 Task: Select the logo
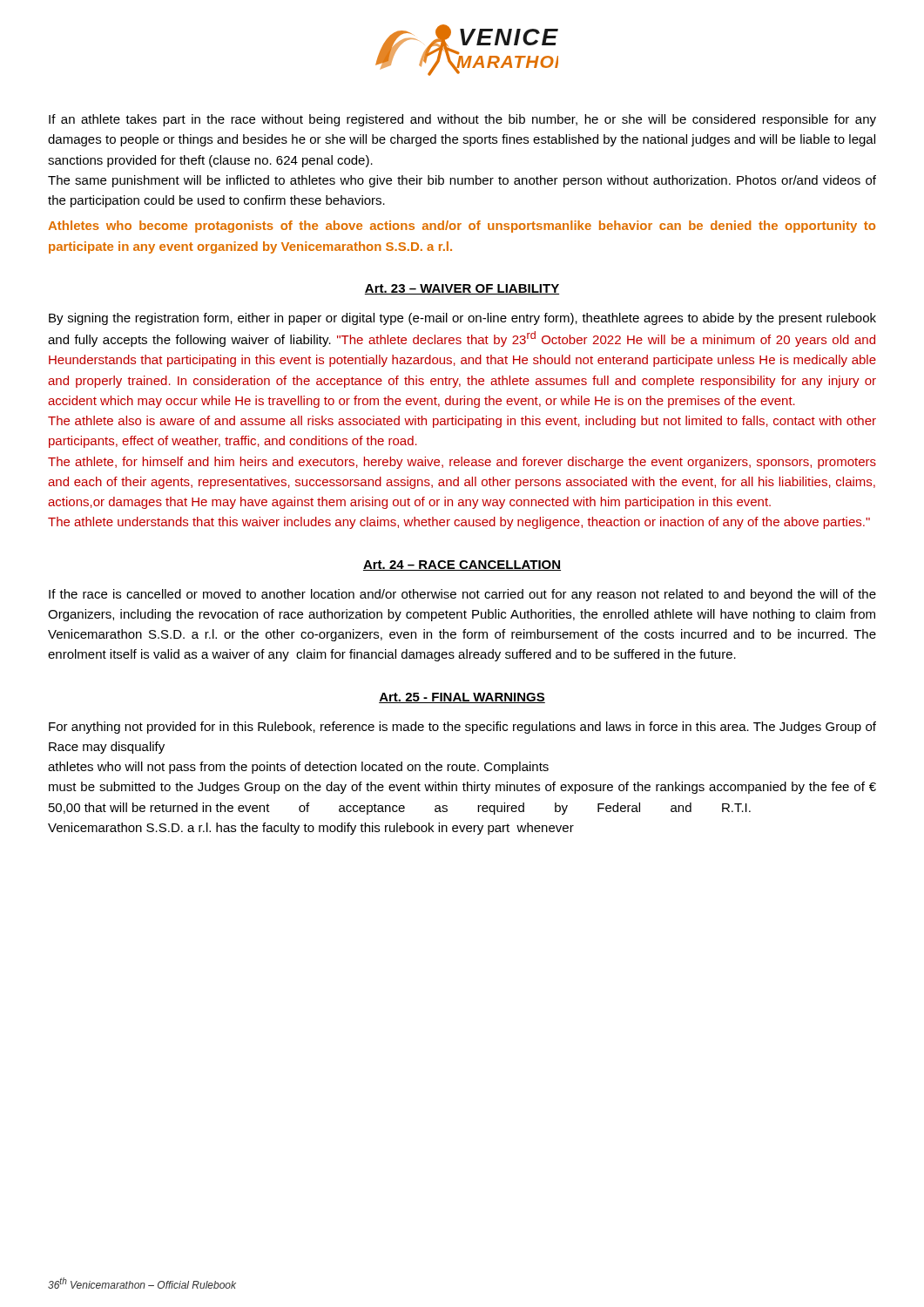(x=462, y=49)
